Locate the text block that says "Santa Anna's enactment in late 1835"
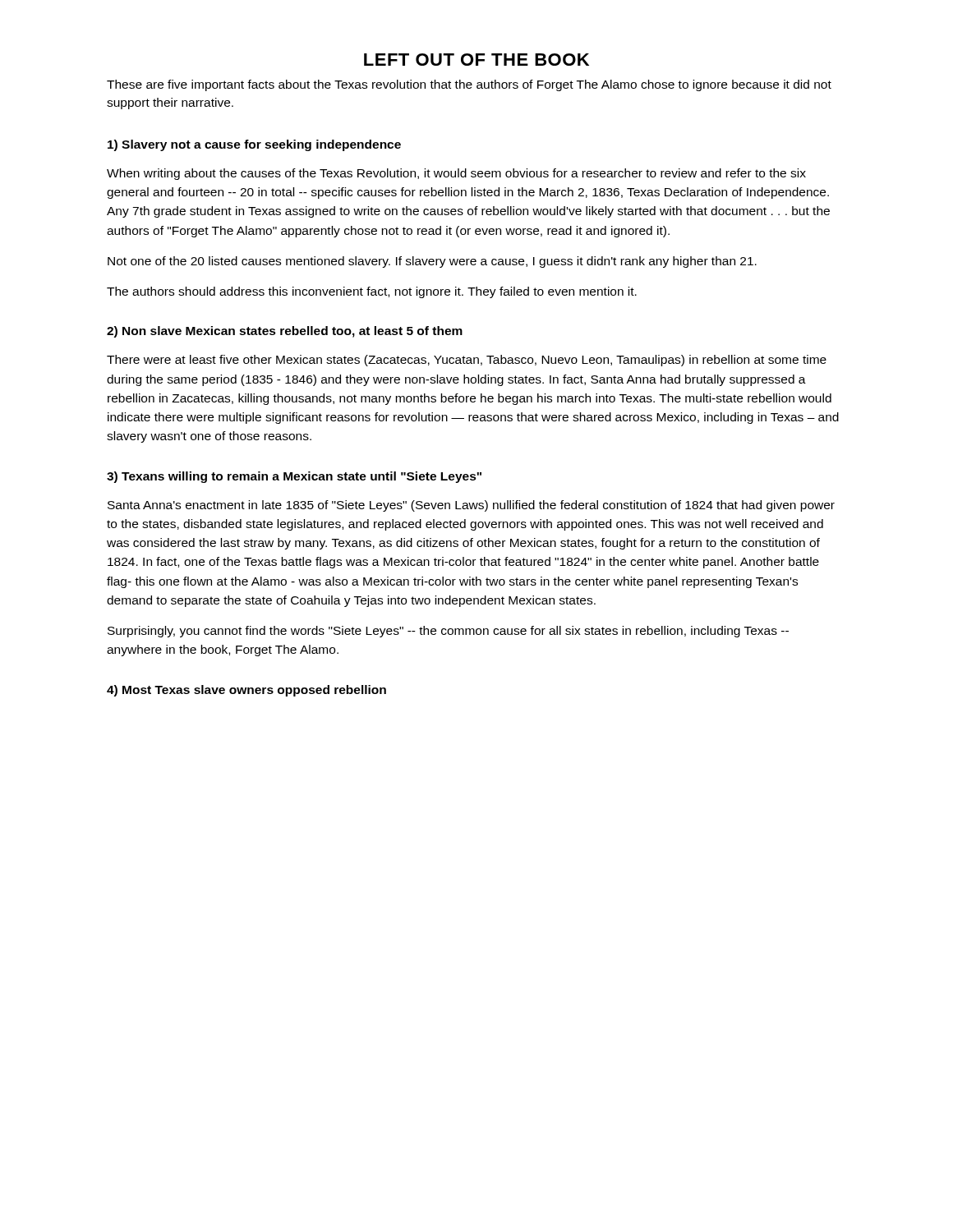Screen dimensions: 1232x953 (471, 552)
